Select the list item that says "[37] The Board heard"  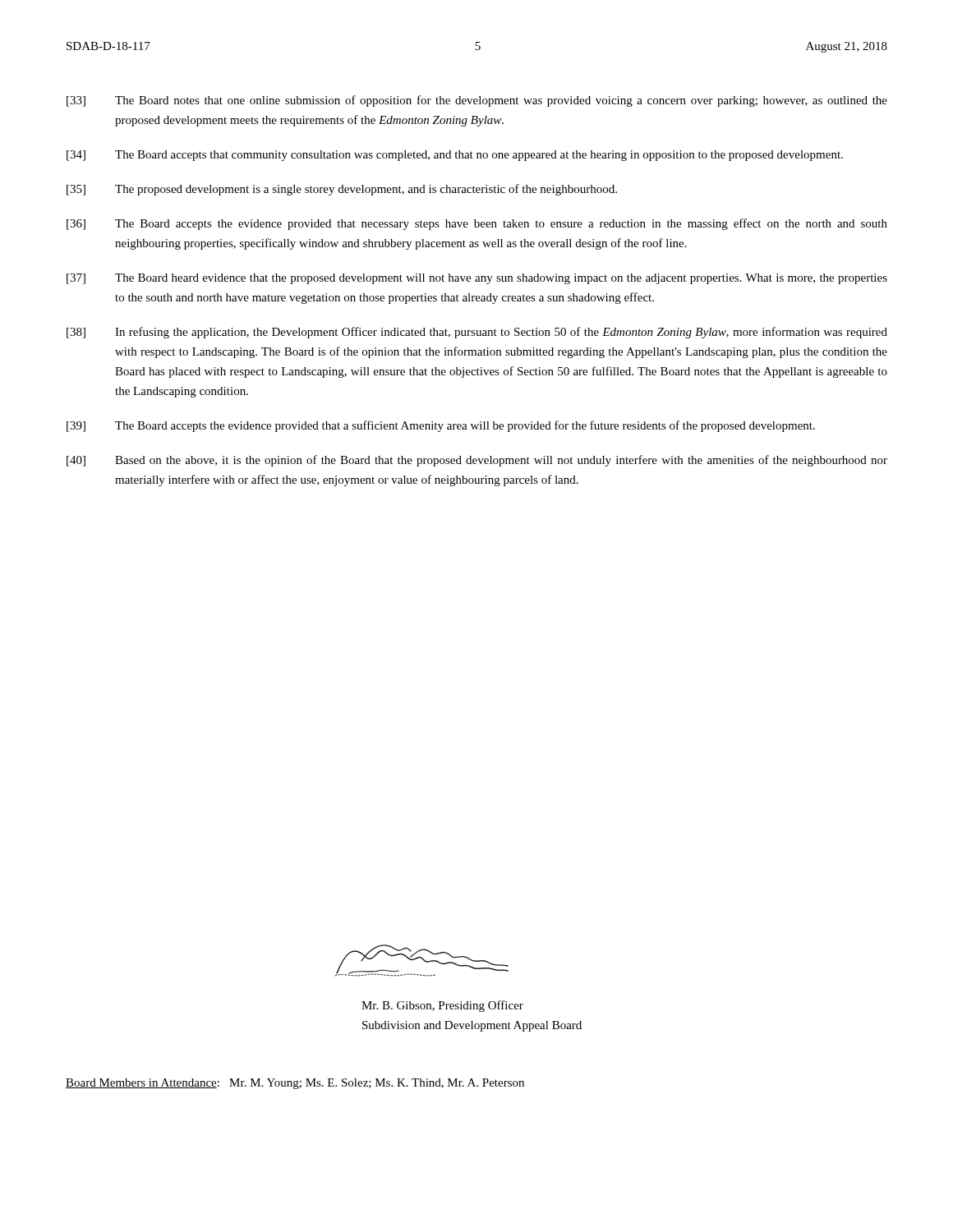click(476, 287)
